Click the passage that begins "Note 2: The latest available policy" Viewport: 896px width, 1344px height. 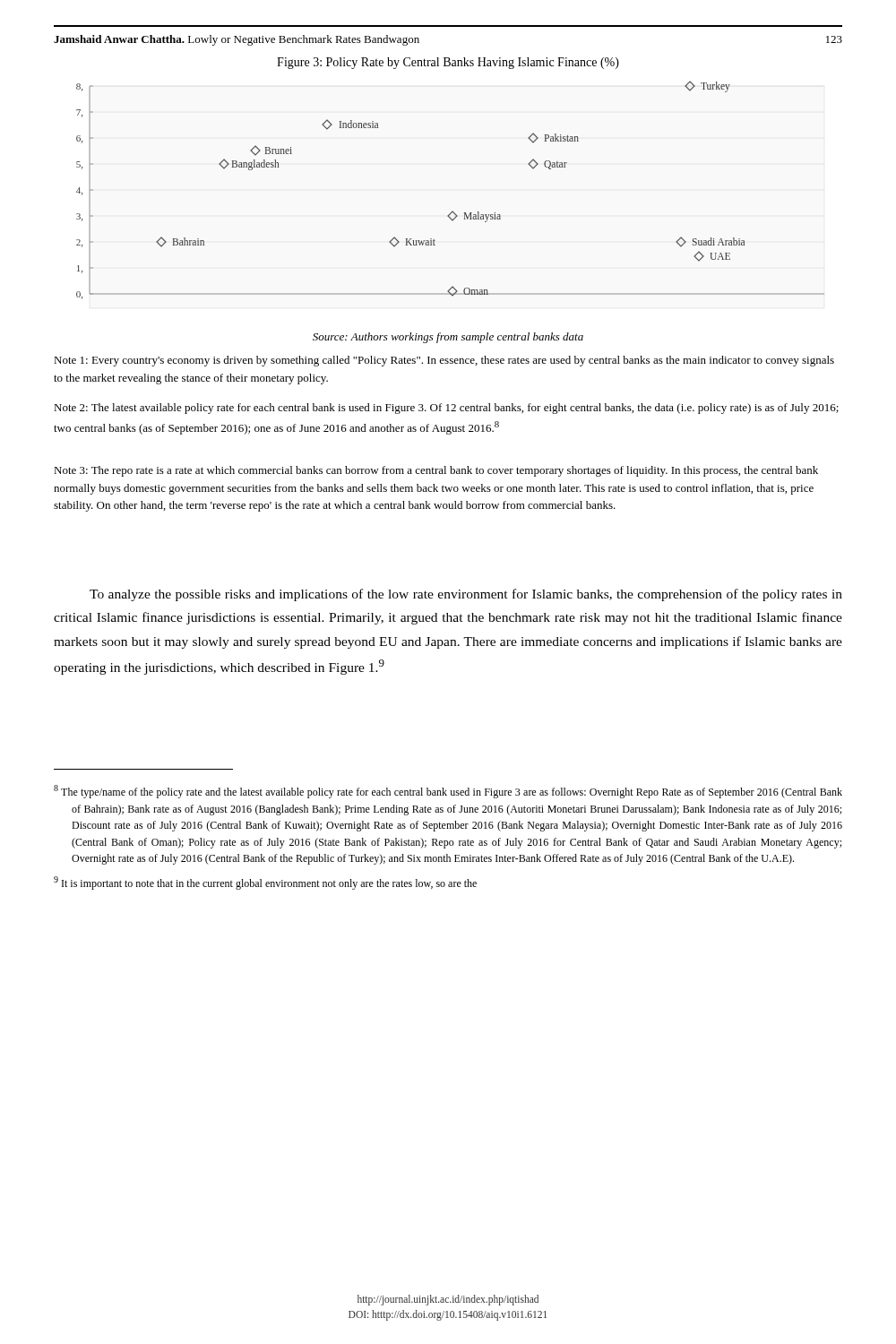coord(446,417)
